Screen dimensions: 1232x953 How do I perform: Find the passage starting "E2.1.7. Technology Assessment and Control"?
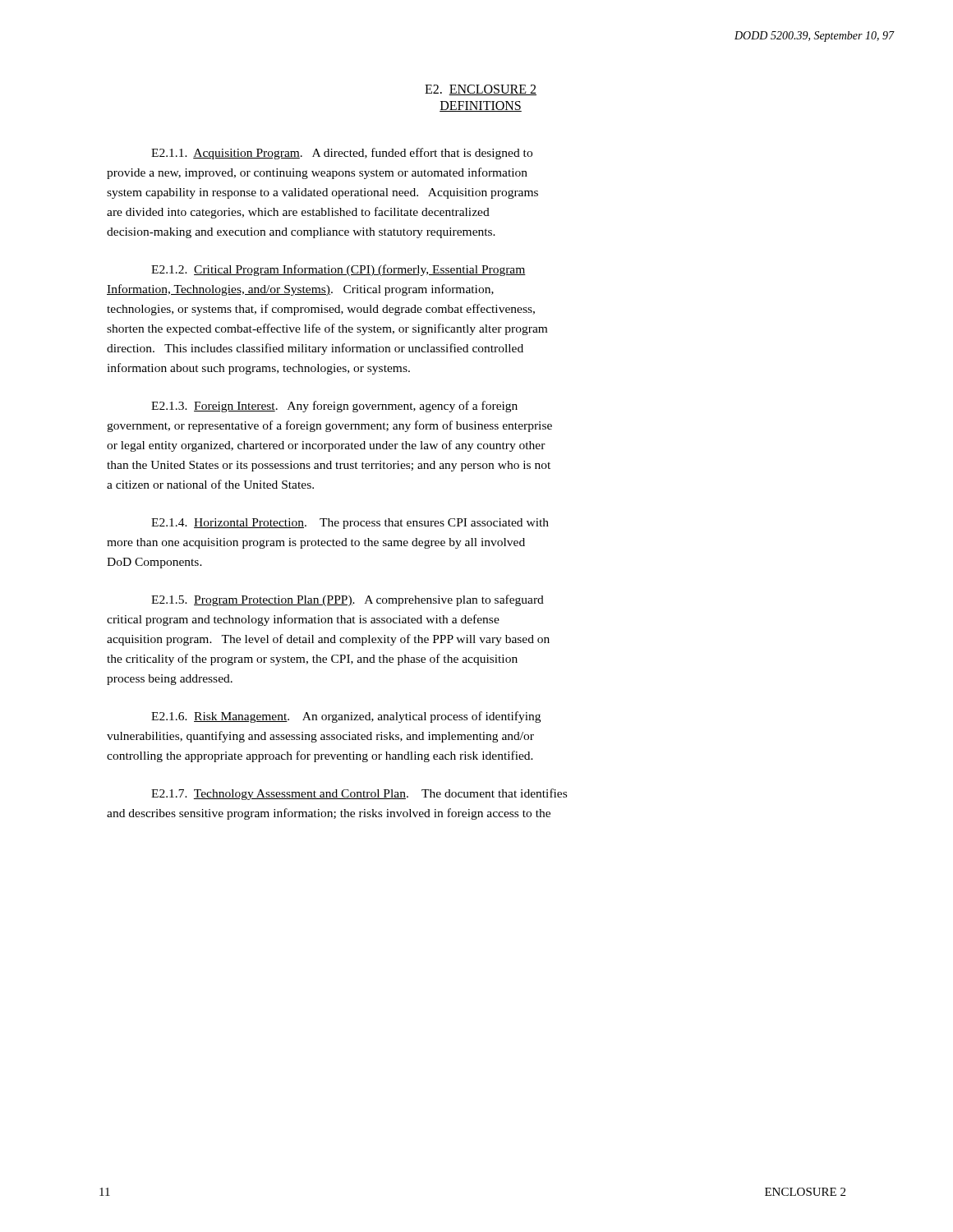(481, 804)
